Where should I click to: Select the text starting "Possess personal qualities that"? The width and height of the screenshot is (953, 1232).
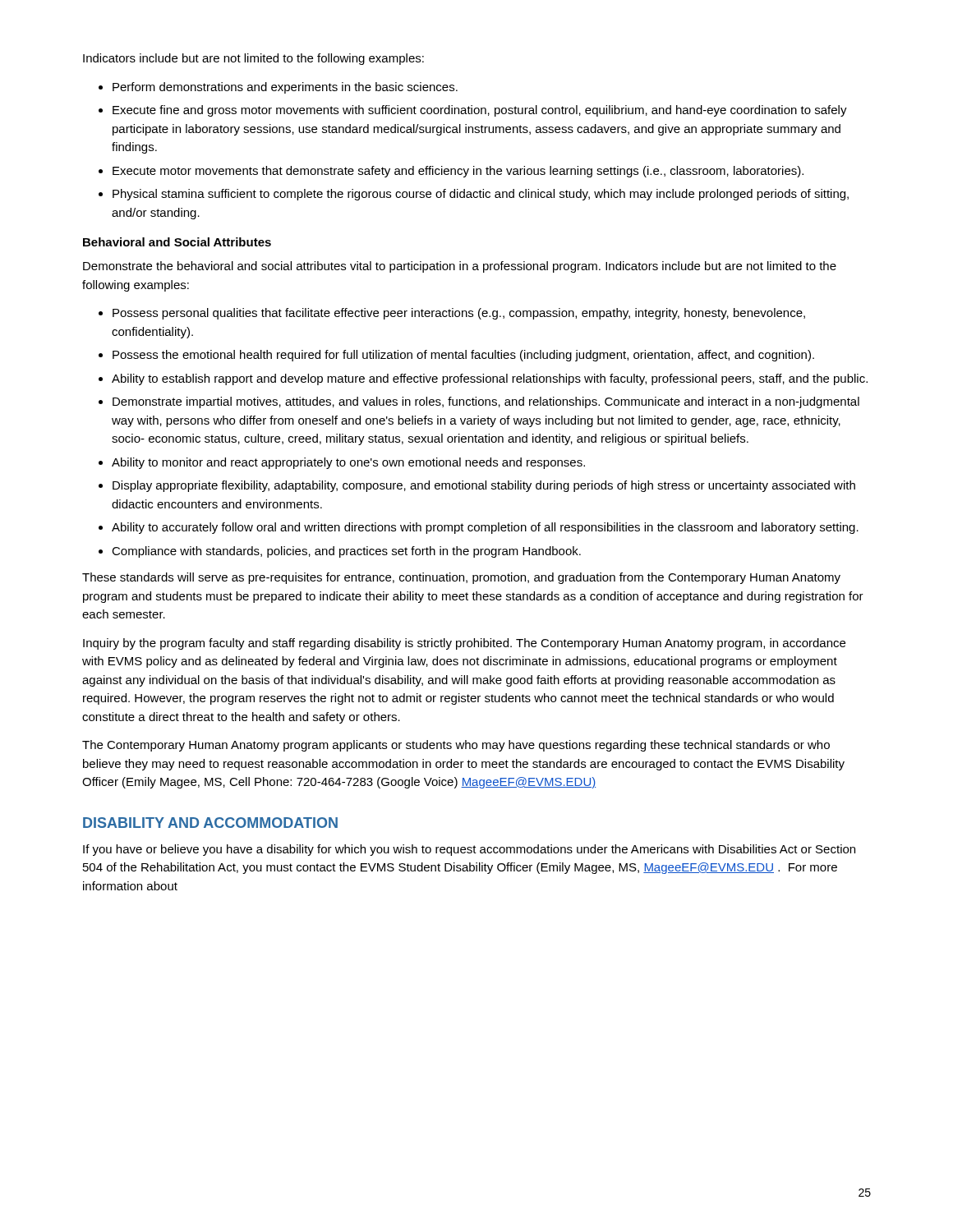[x=459, y=322]
